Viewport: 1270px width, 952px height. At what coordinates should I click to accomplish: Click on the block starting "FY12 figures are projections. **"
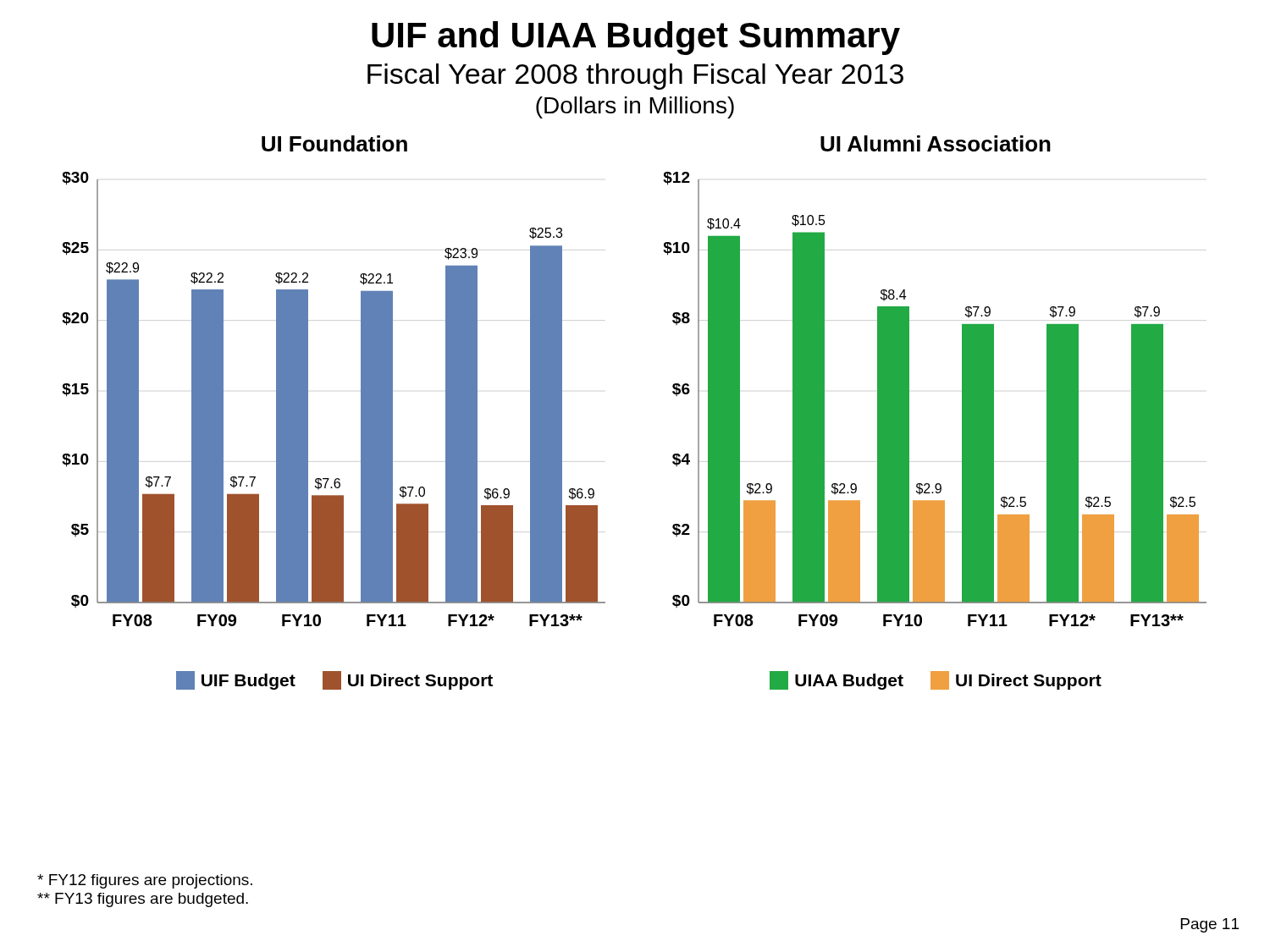[145, 889]
